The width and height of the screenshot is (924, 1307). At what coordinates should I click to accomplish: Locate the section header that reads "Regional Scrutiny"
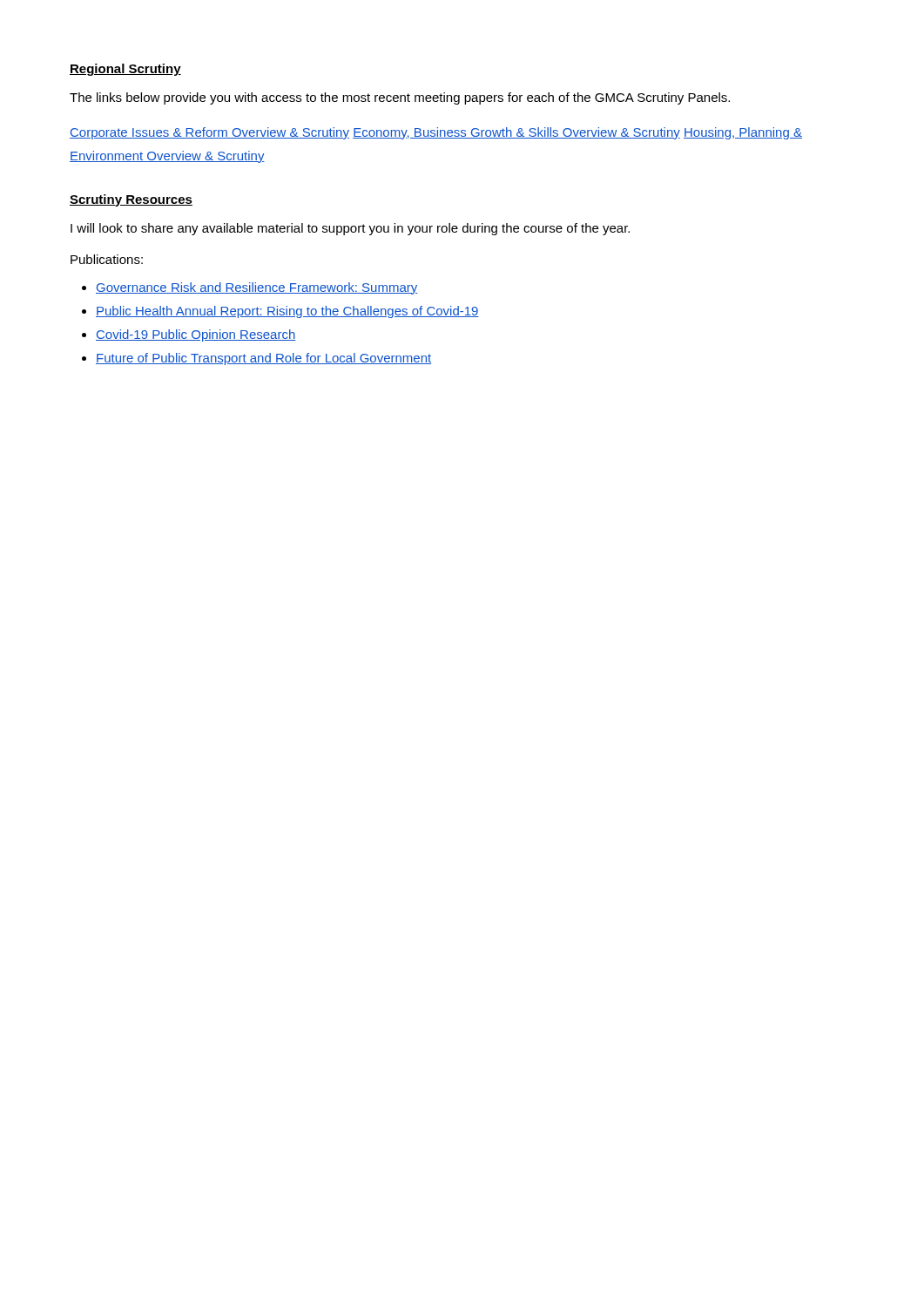(x=125, y=68)
